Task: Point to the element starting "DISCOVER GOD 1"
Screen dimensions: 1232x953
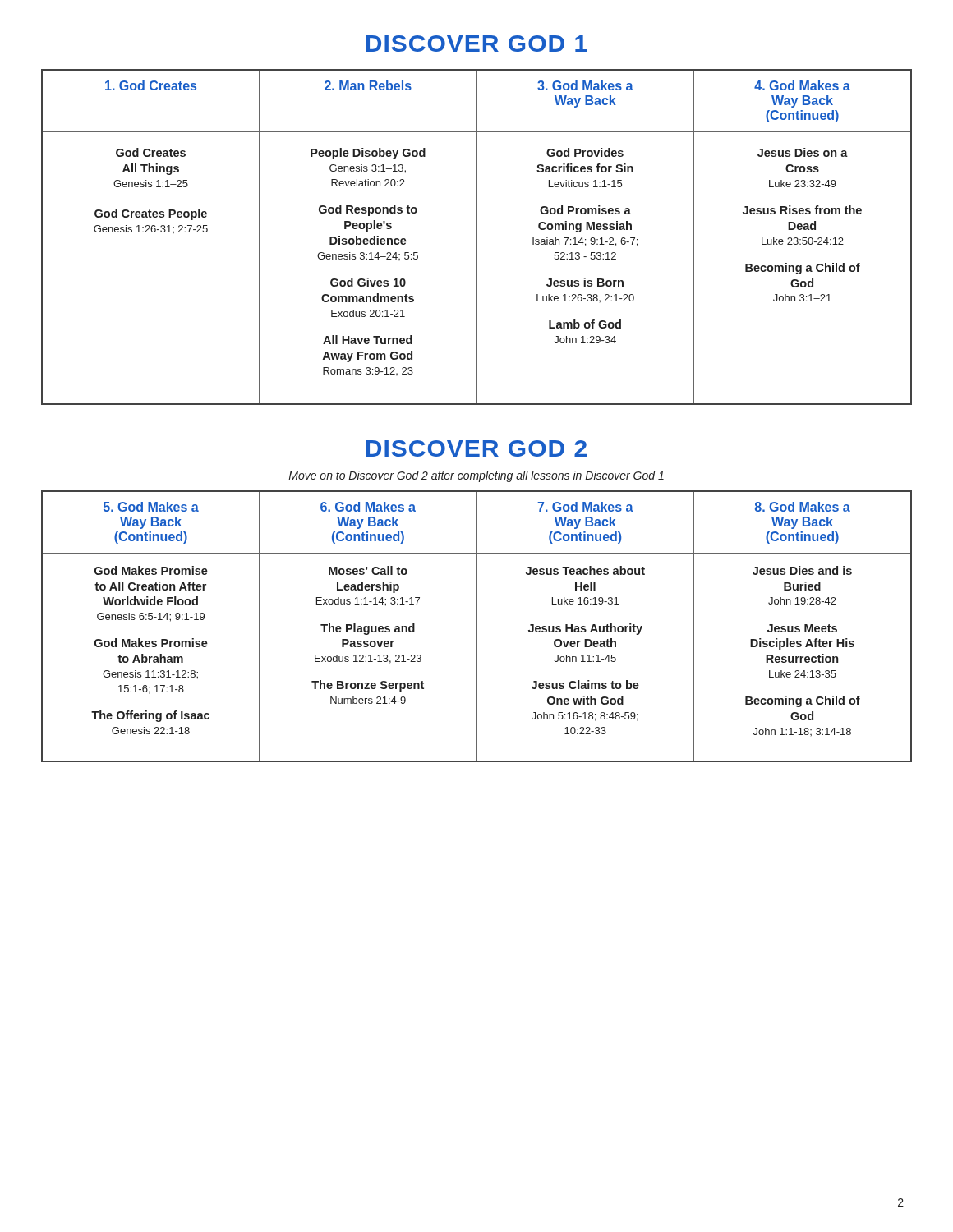Action: click(476, 43)
